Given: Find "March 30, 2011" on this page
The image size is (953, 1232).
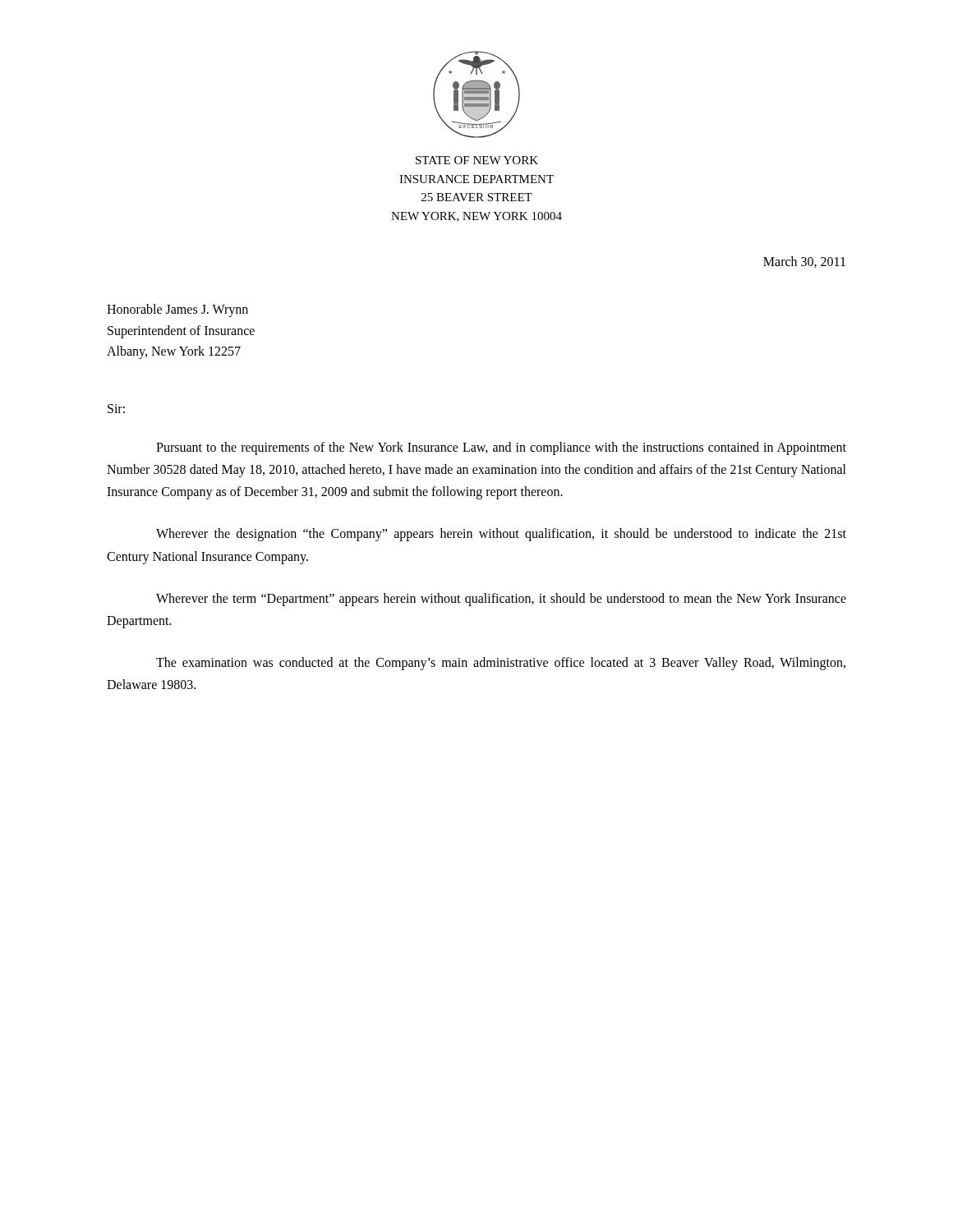Looking at the screenshot, I should (805, 262).
